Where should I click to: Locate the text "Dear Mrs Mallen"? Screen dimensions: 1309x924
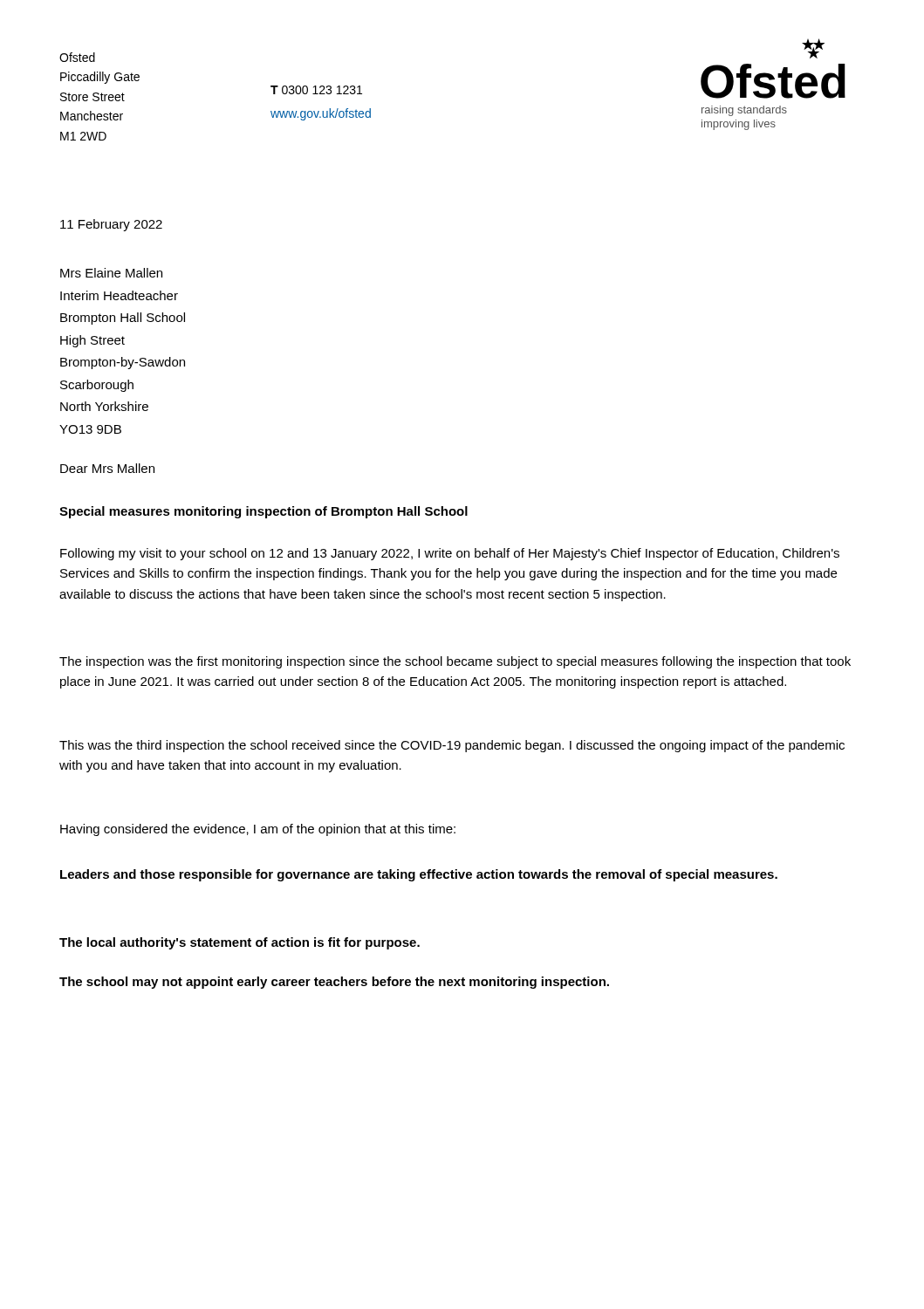pyautogui.click(x=107, y=468)
